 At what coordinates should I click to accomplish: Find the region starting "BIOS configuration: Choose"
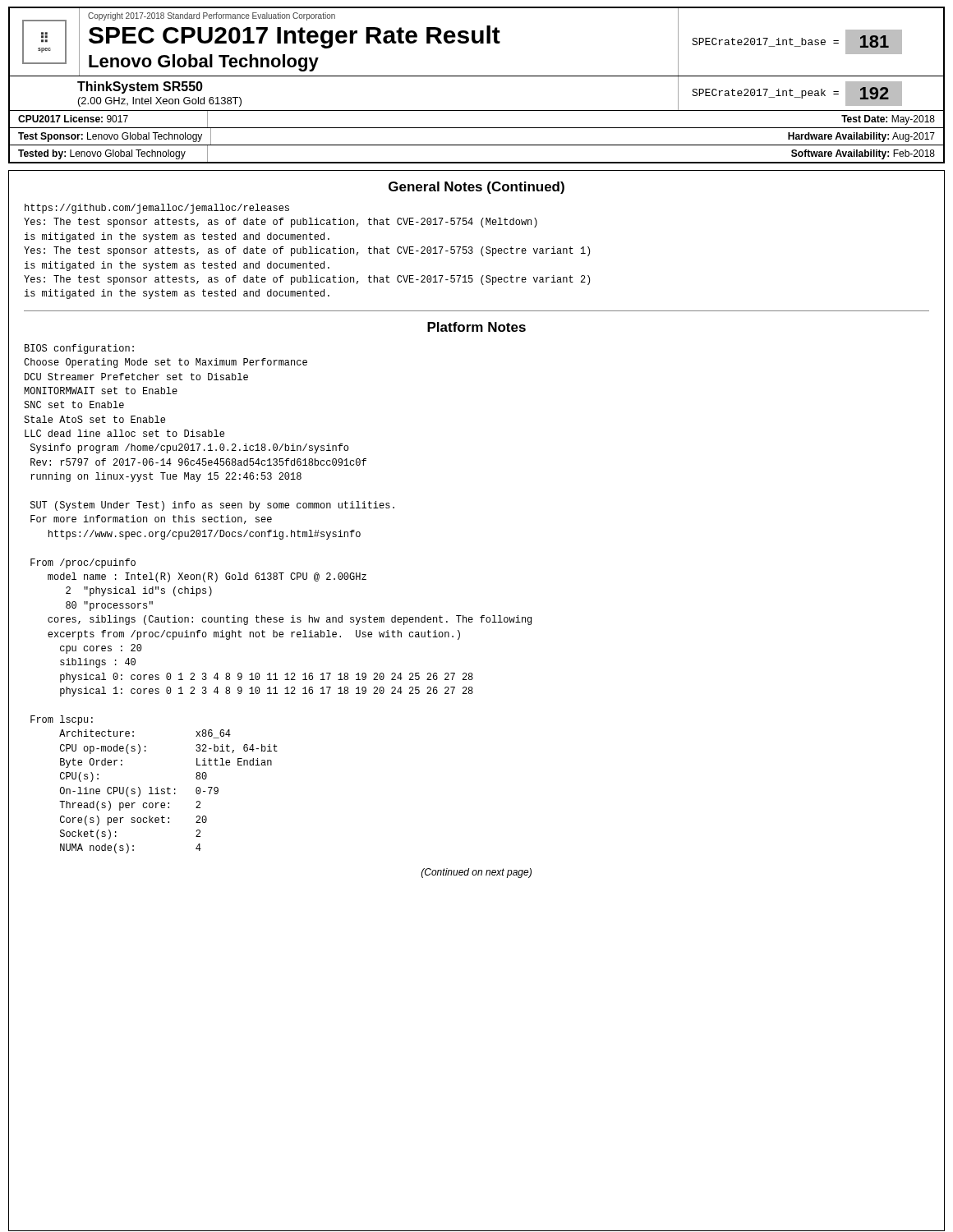point(79,349)
